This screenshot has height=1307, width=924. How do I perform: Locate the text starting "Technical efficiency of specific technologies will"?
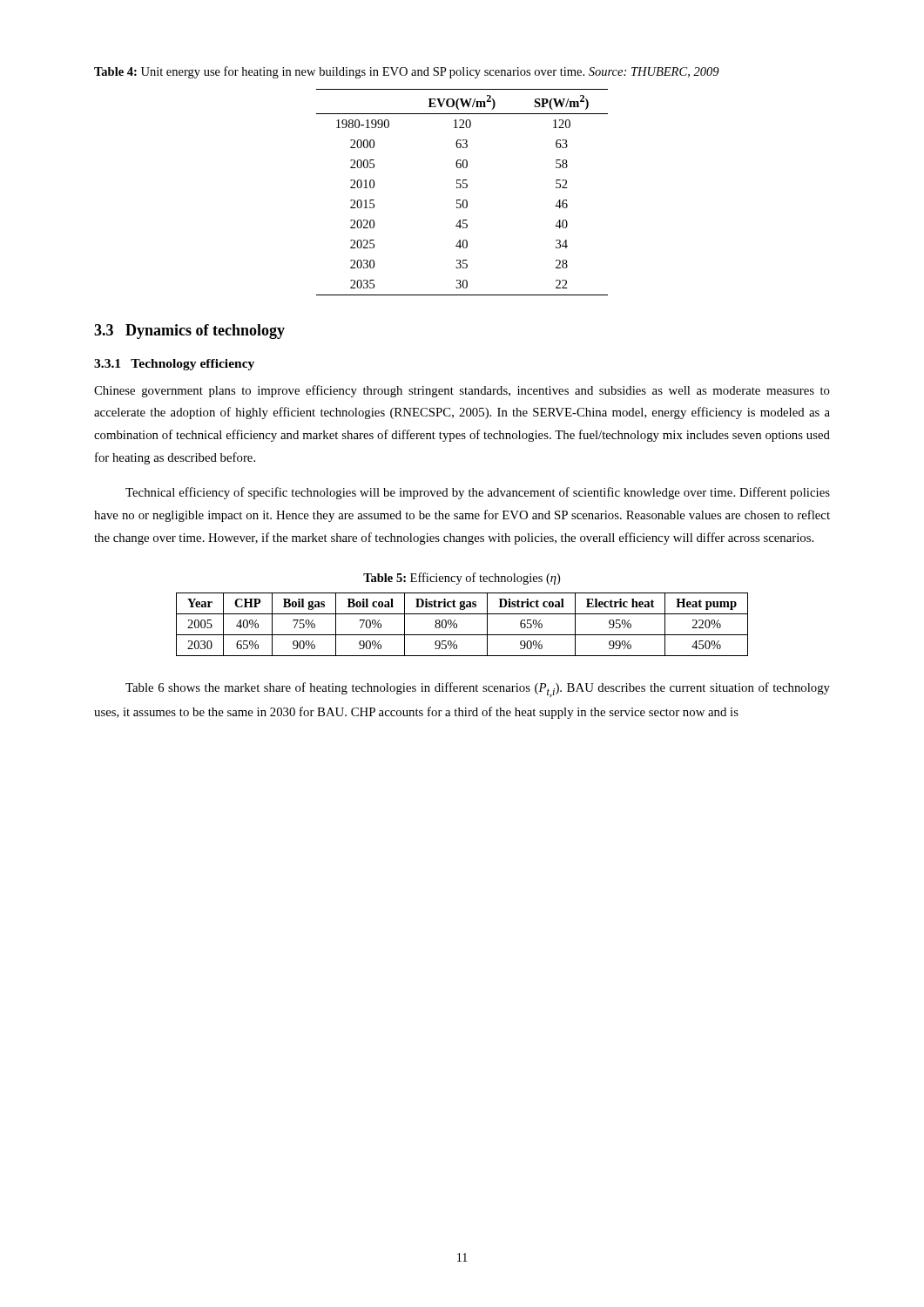pos(462,515)
